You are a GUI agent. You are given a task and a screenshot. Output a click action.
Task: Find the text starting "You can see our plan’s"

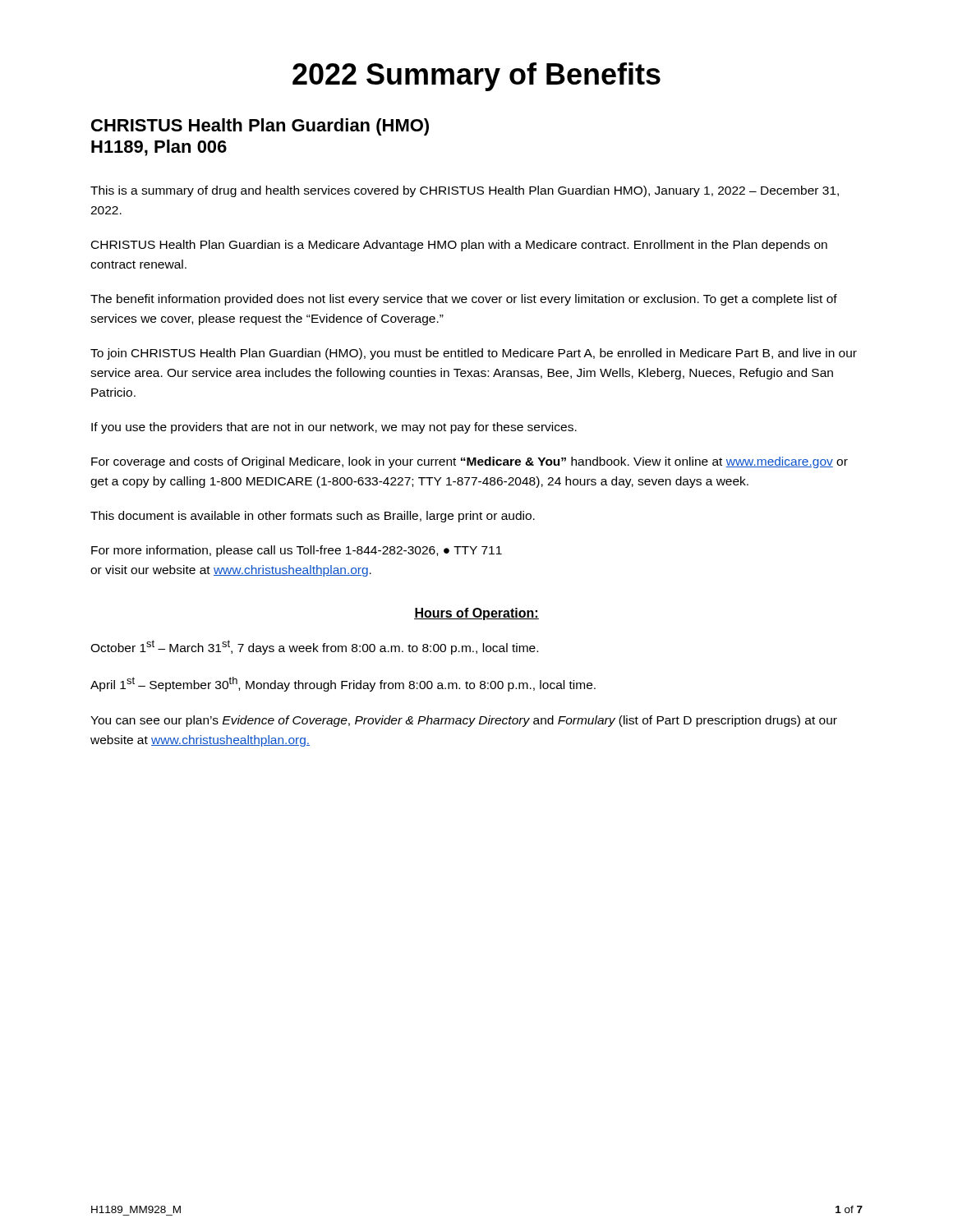[x=464, y=729]
